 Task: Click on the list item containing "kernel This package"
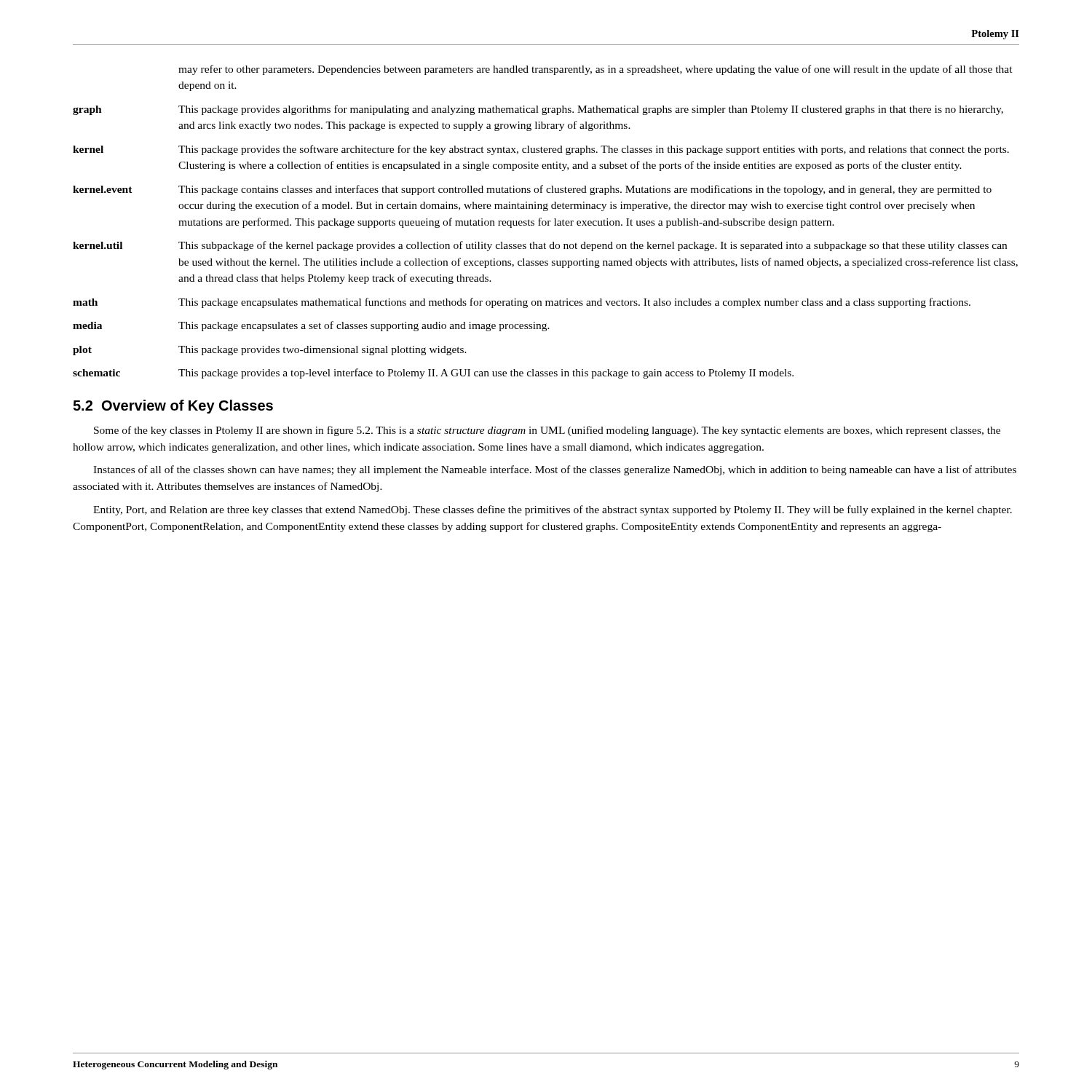[546, 157]
